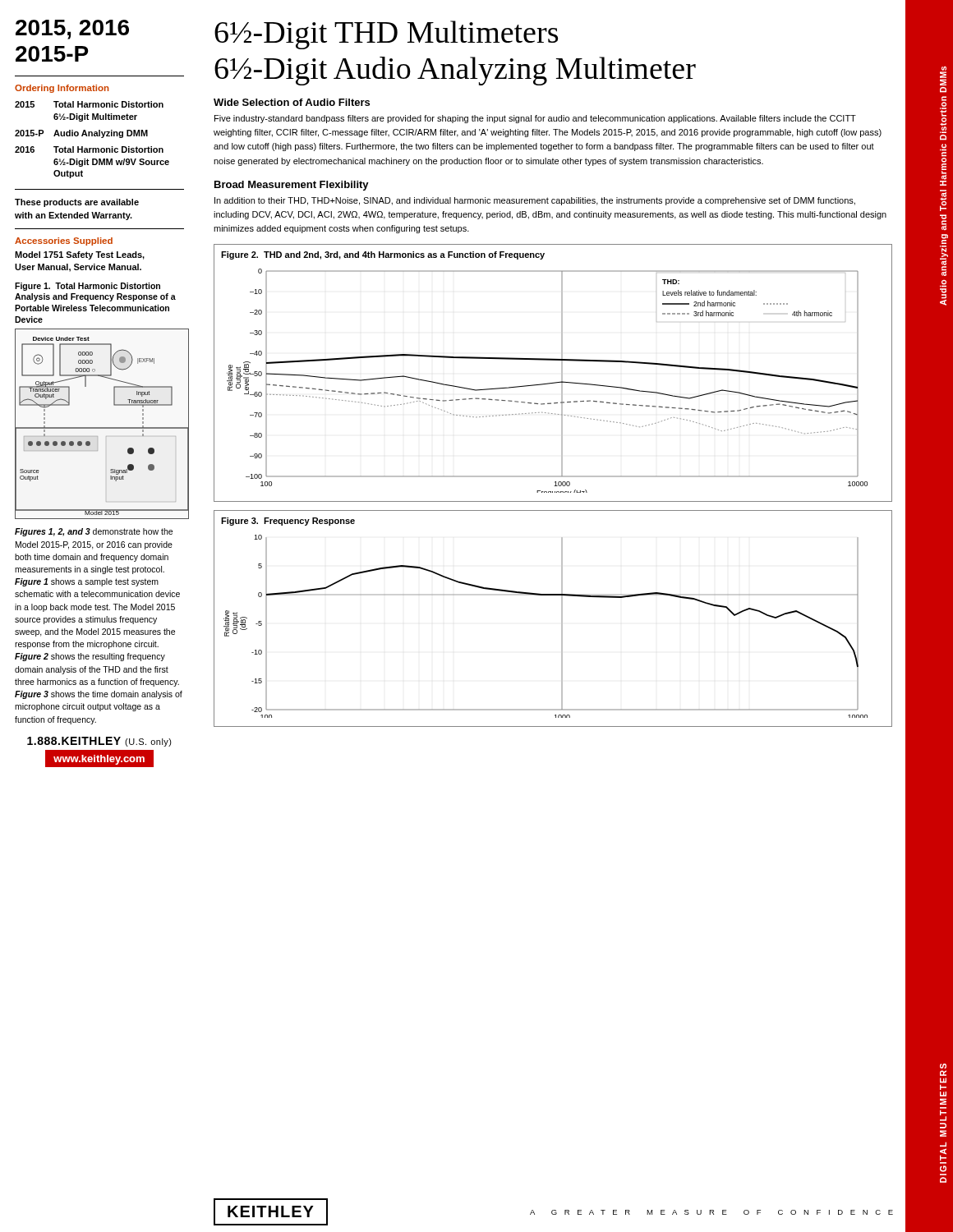Find the table that mentions "Total Harmonic Distortion"

[x=99, y=140]
